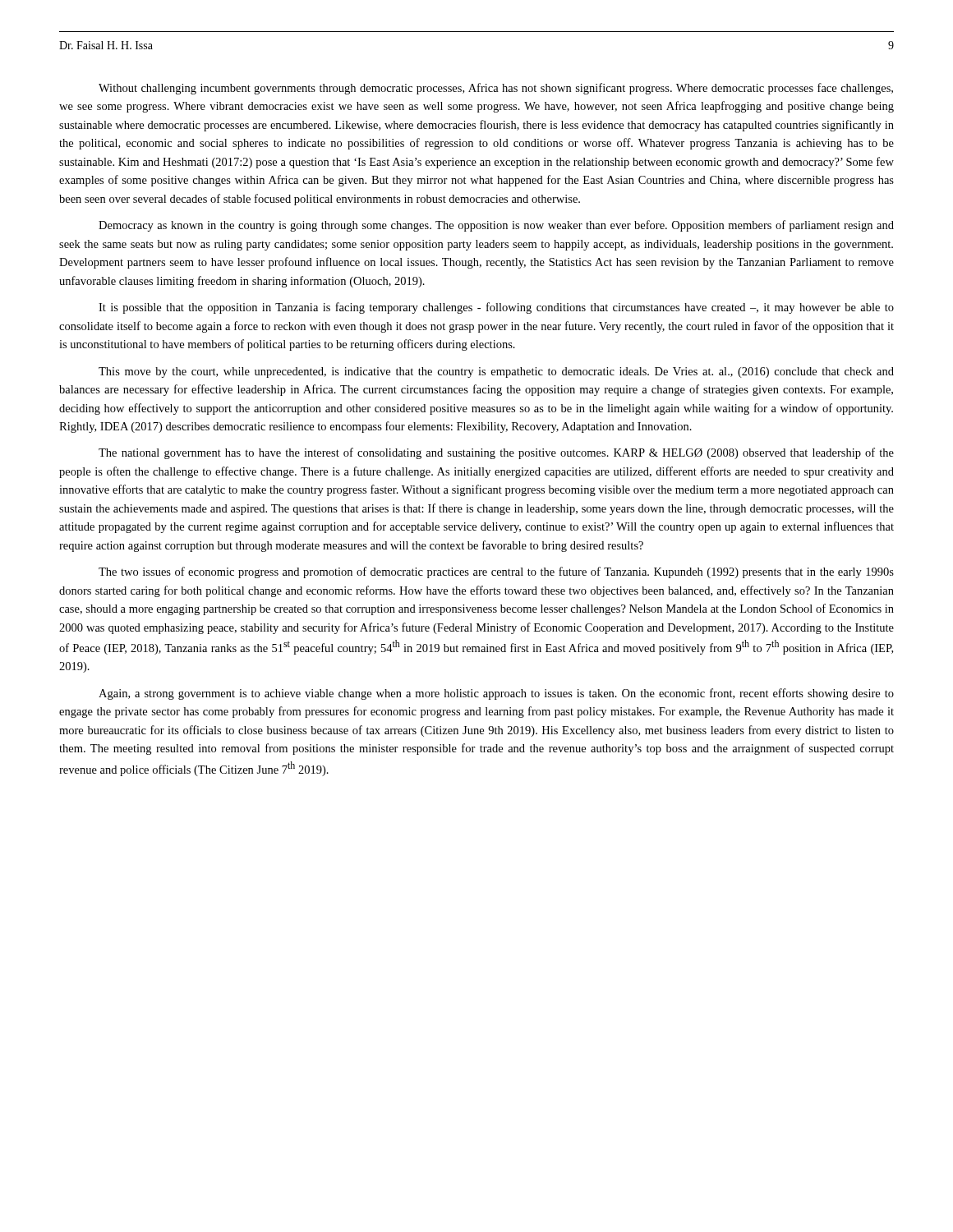Click the passage that begins "This move by the court,"
Viewport: 953px width, 1232px height.
(476, 399)
